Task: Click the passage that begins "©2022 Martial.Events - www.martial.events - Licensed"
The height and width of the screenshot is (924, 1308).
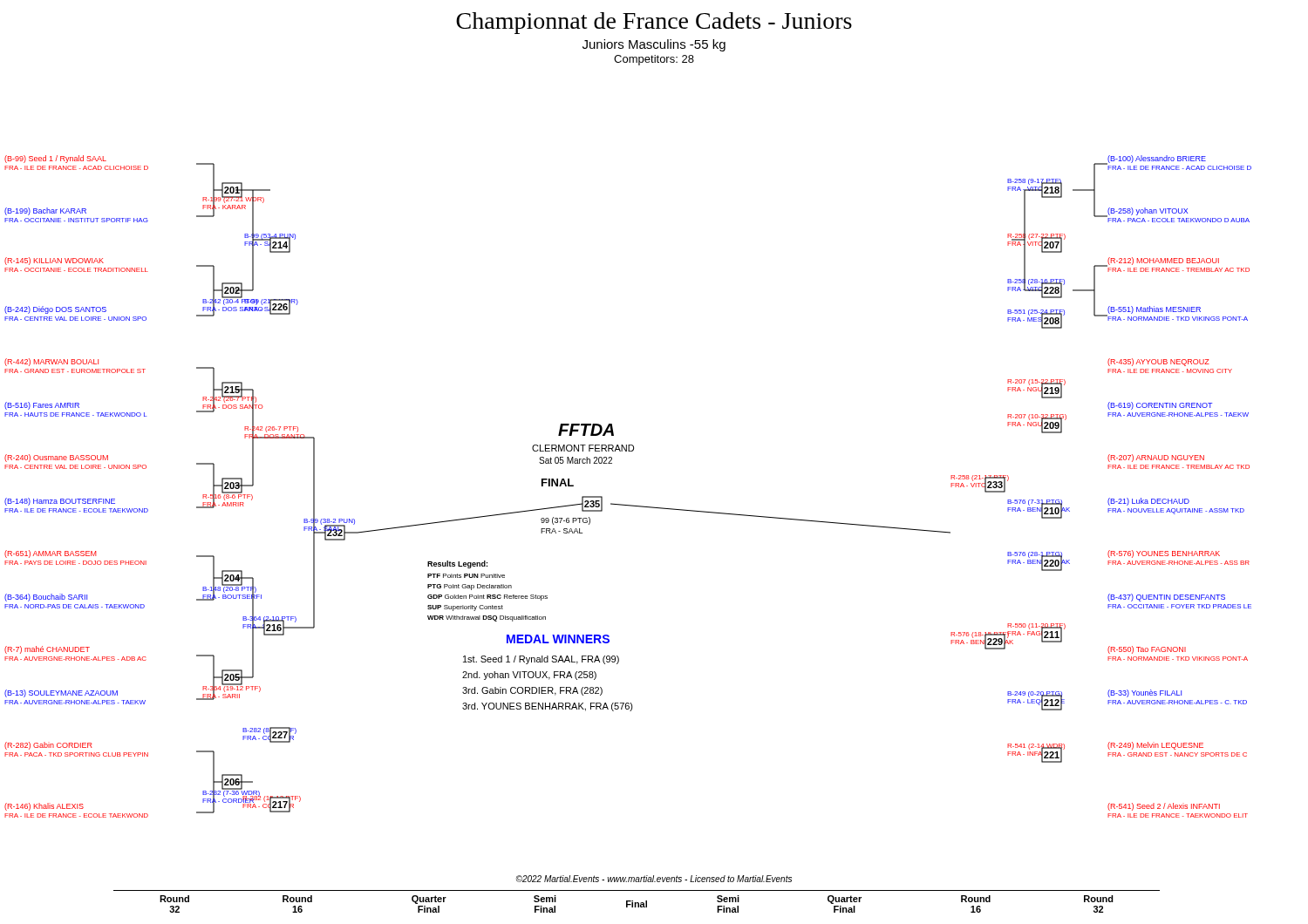Action: coord(654,879)
